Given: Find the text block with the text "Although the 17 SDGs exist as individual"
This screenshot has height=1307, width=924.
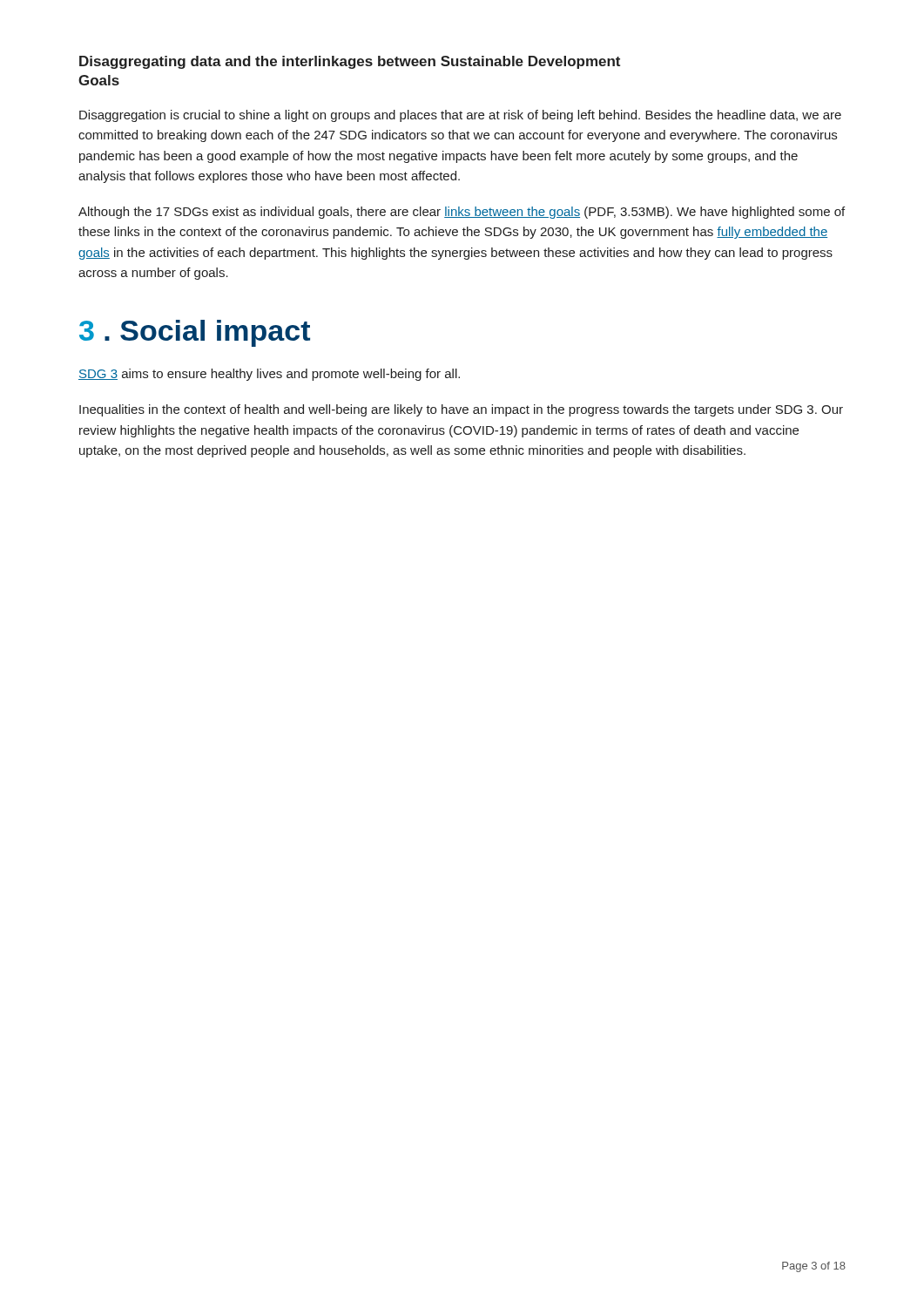Looking at the screenshot, I should (462, 242).
